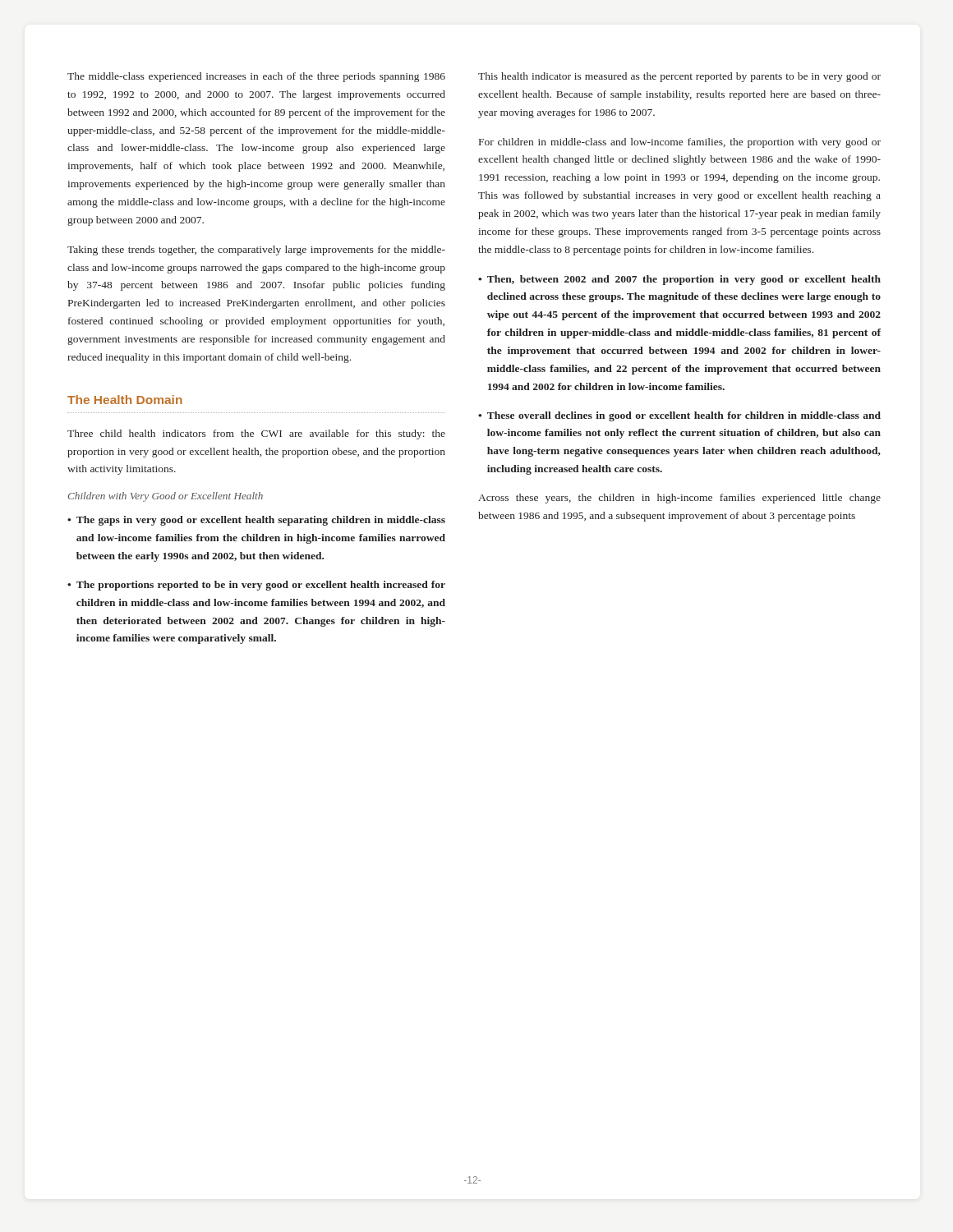This screenshot has width=953, height=1232.
Task: Click on the passage starting "The Health Domain"
Action: point(256,403)
